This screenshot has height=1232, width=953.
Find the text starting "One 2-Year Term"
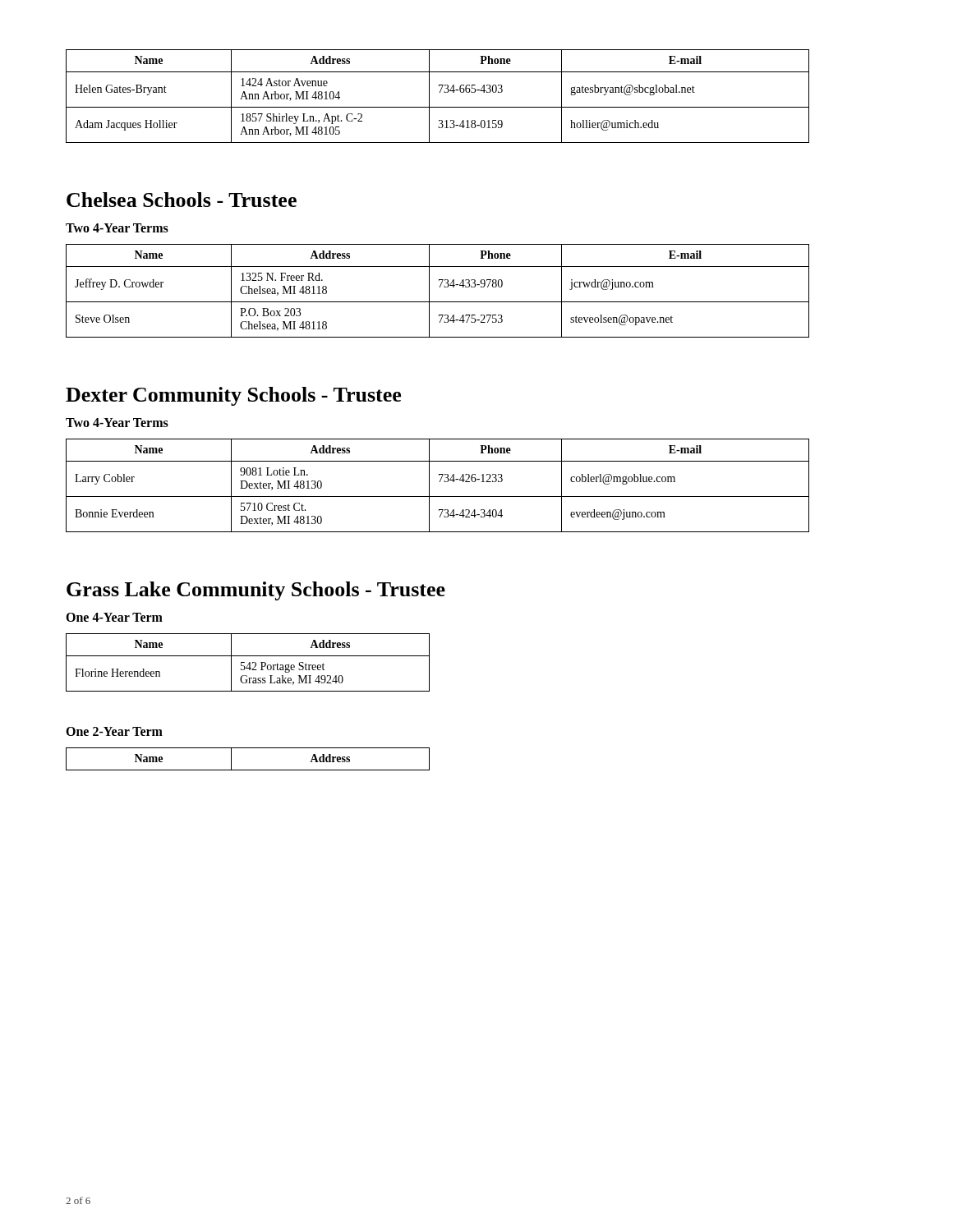(x=114, y=731)
